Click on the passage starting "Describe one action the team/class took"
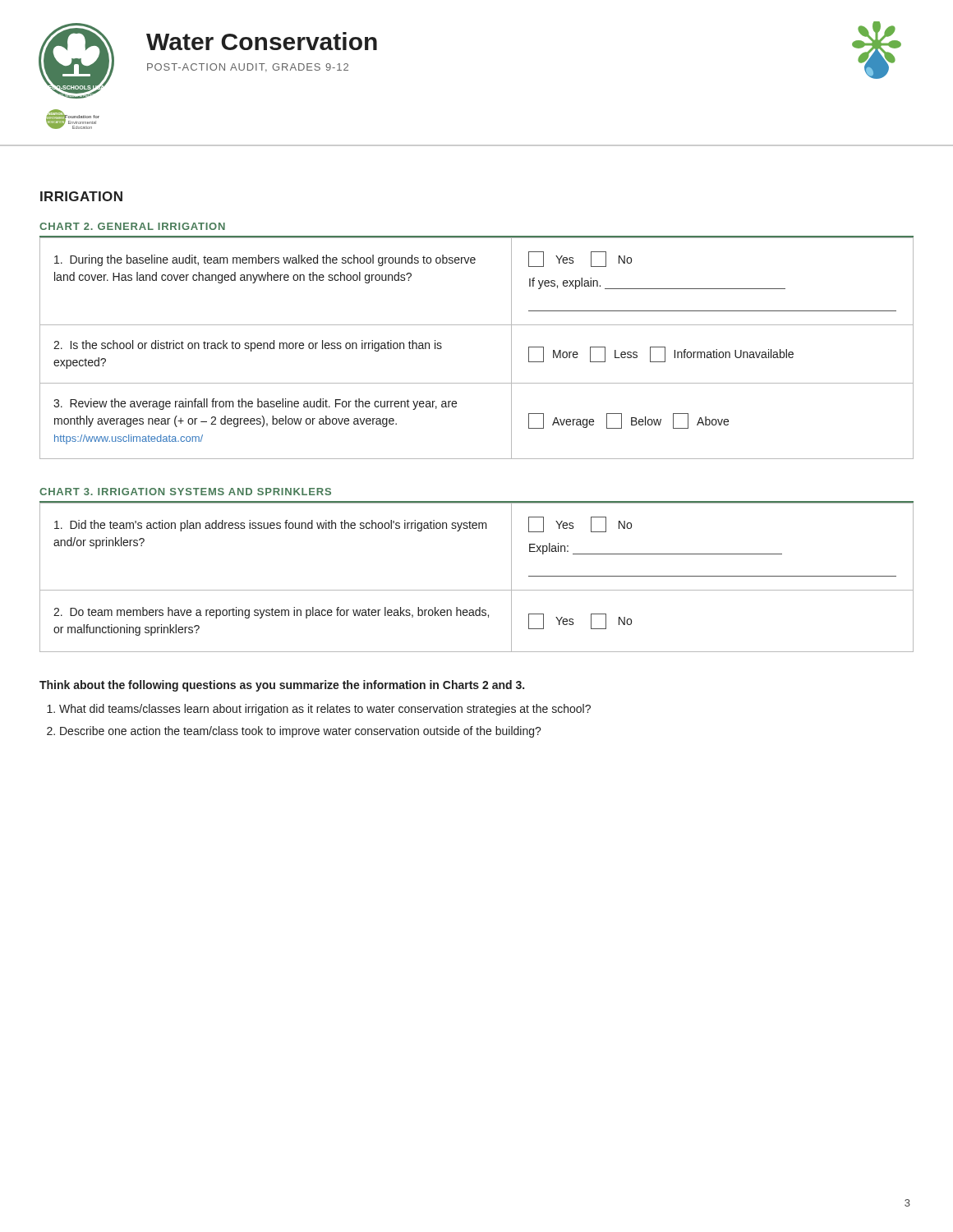Screen dimensions: 1232x953 coord(300,731)
